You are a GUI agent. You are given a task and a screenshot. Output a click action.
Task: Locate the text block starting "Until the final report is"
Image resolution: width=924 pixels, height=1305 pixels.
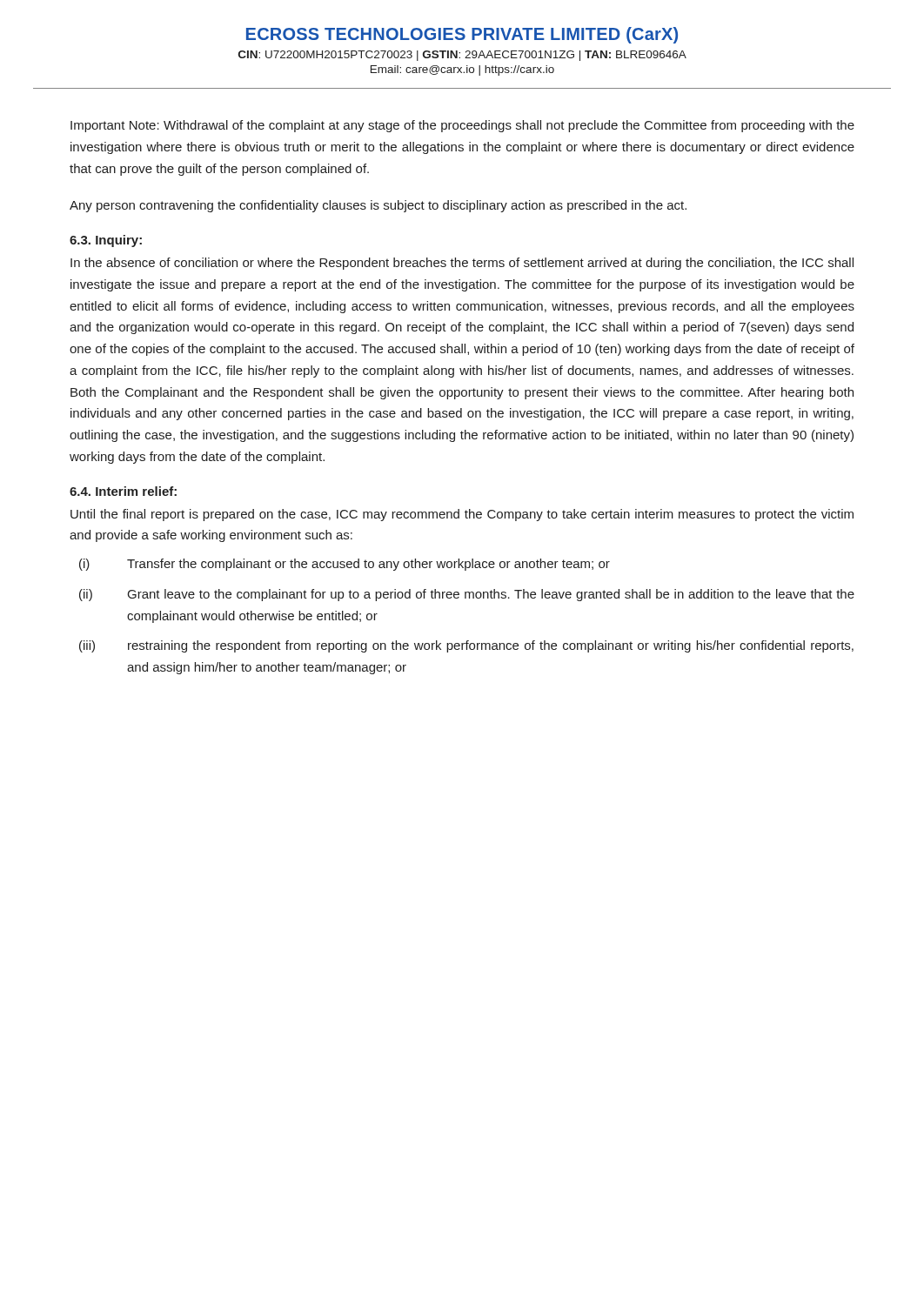click(462, 524)
